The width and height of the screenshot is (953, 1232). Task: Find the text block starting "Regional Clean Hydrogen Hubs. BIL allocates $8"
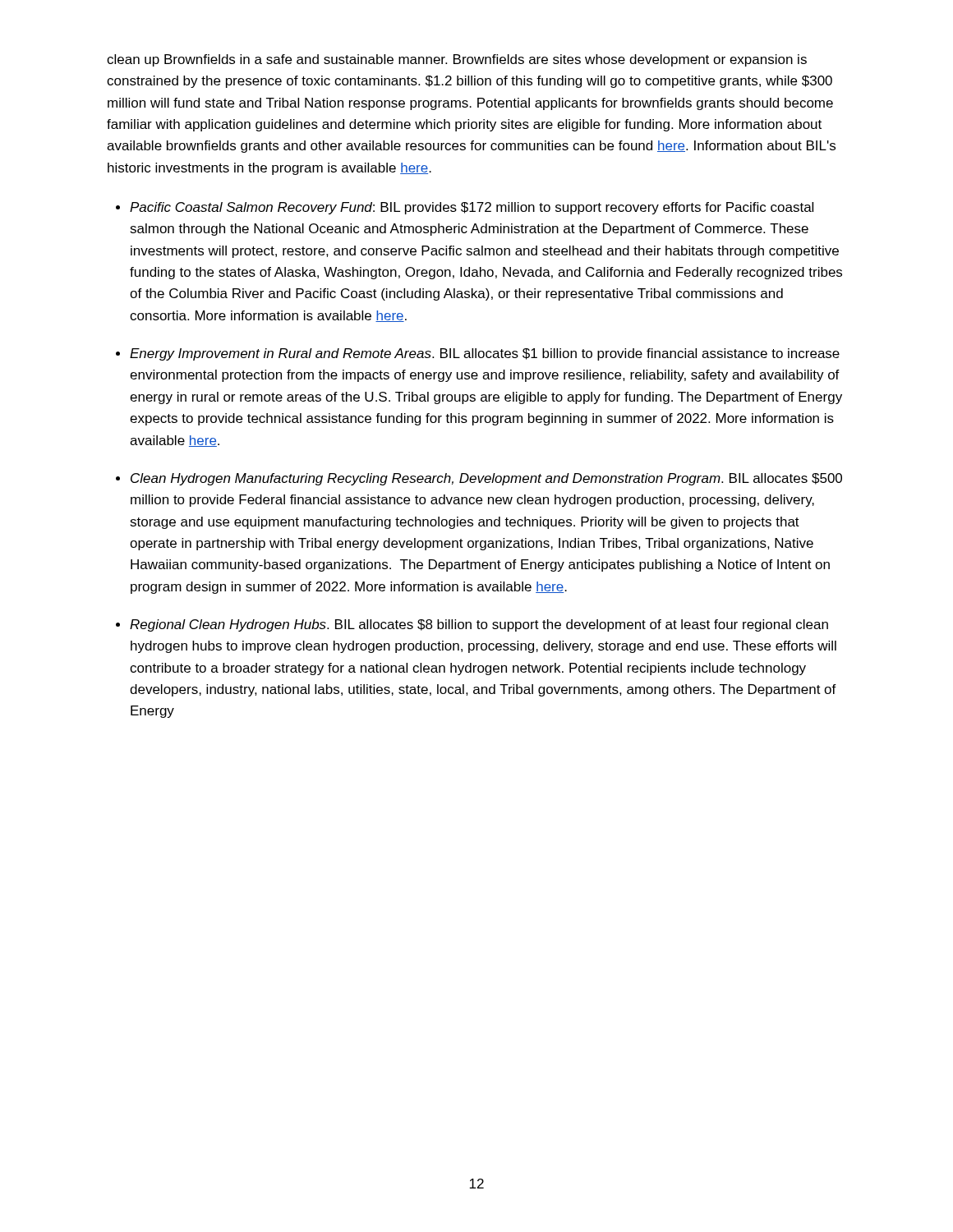pyautogui.click(x=483, y=668)
